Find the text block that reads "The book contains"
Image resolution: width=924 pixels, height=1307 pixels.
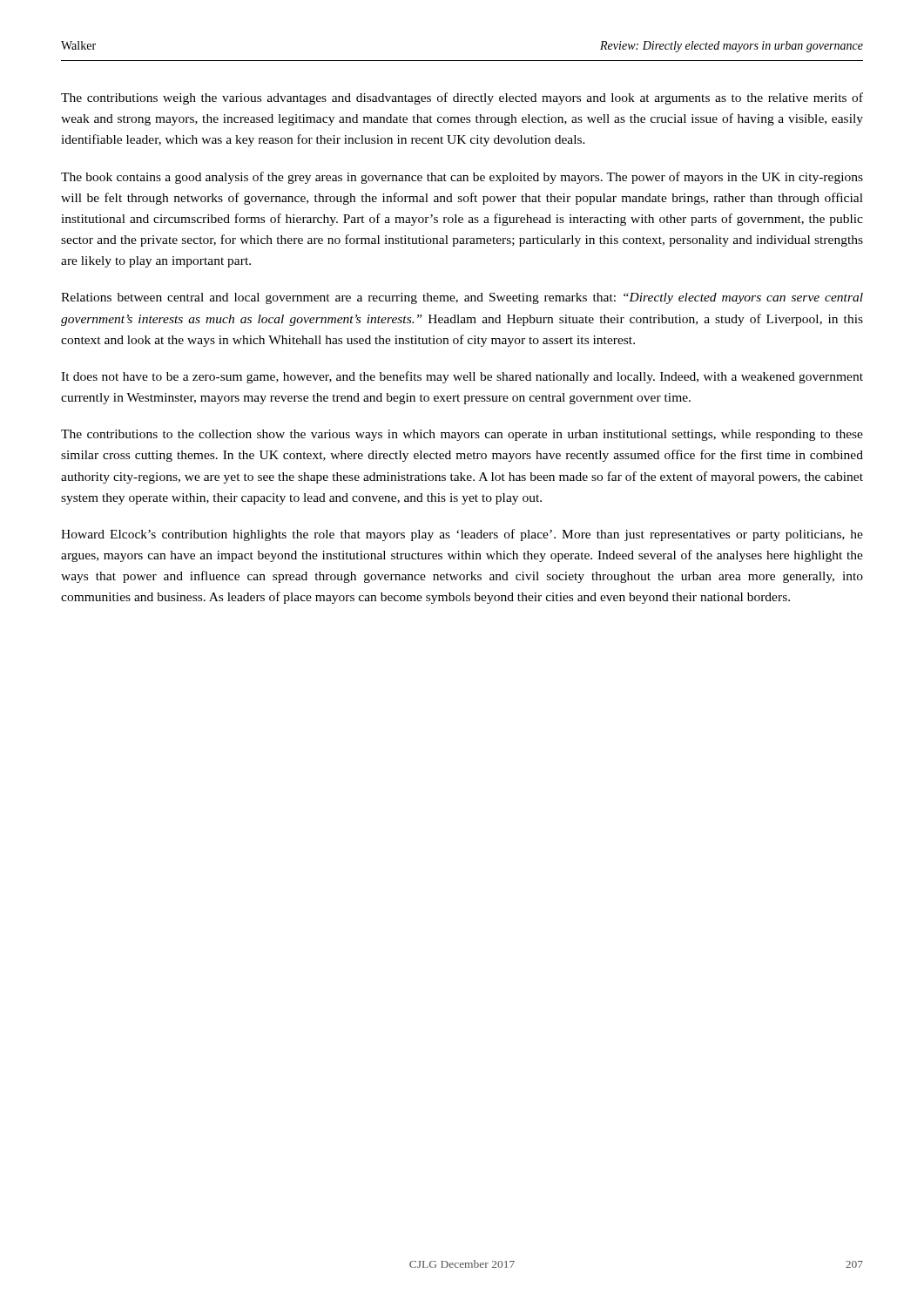tap(462, 218)
